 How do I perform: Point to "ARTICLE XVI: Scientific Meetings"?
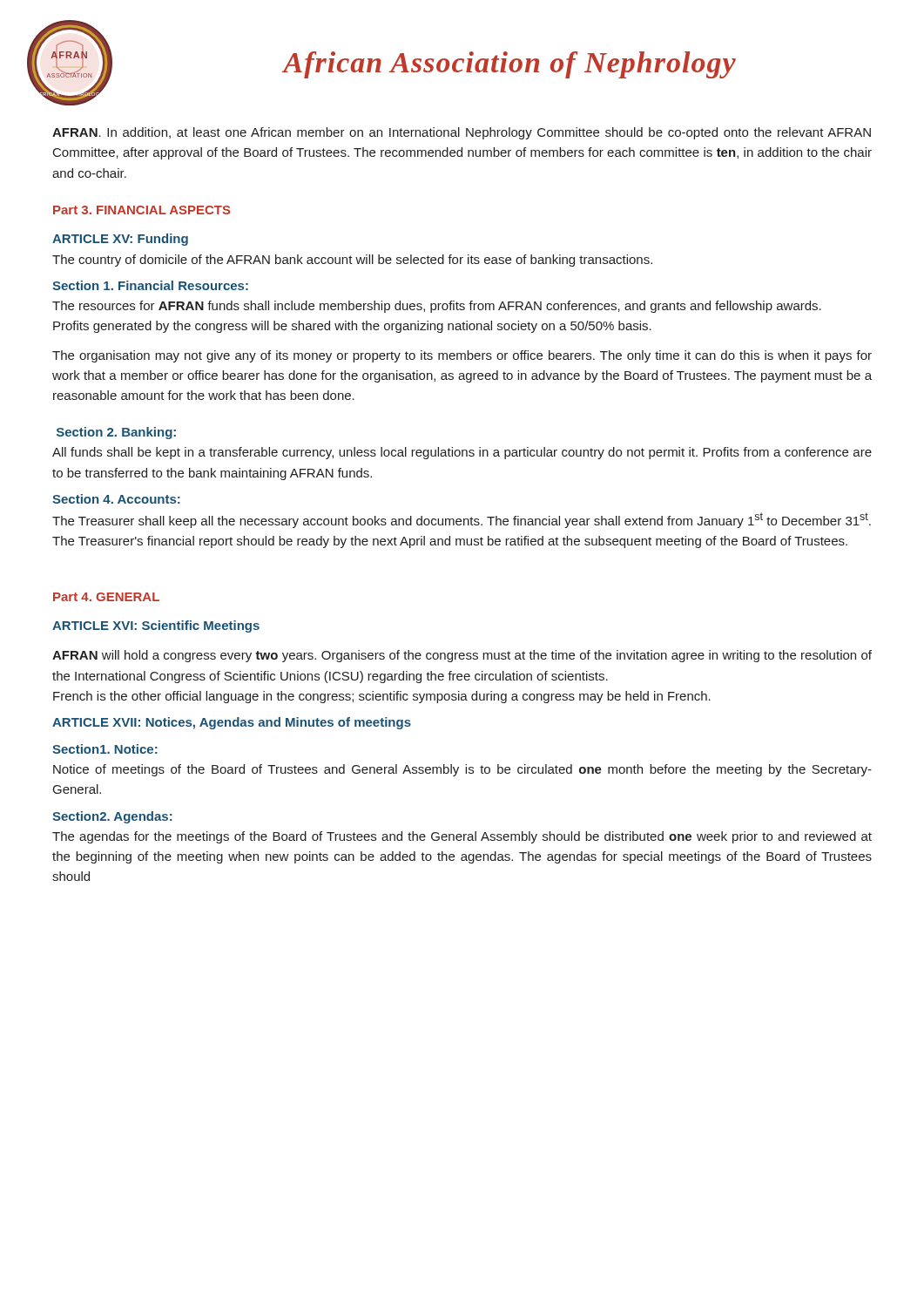pyautogui.click(x=156, y=625)
